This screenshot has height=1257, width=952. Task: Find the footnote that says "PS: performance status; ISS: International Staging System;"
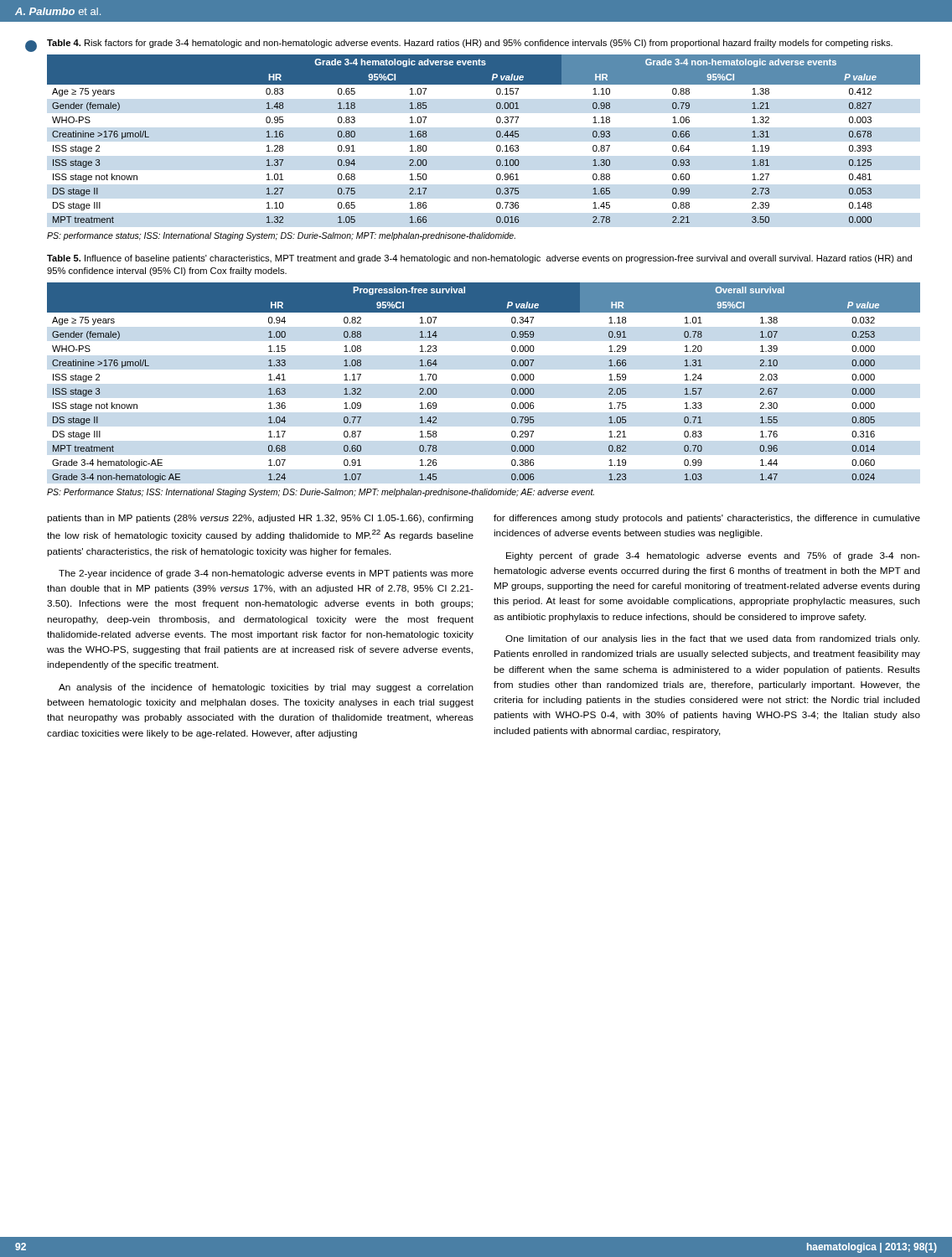pyautogui.click(x=282, y=235)
